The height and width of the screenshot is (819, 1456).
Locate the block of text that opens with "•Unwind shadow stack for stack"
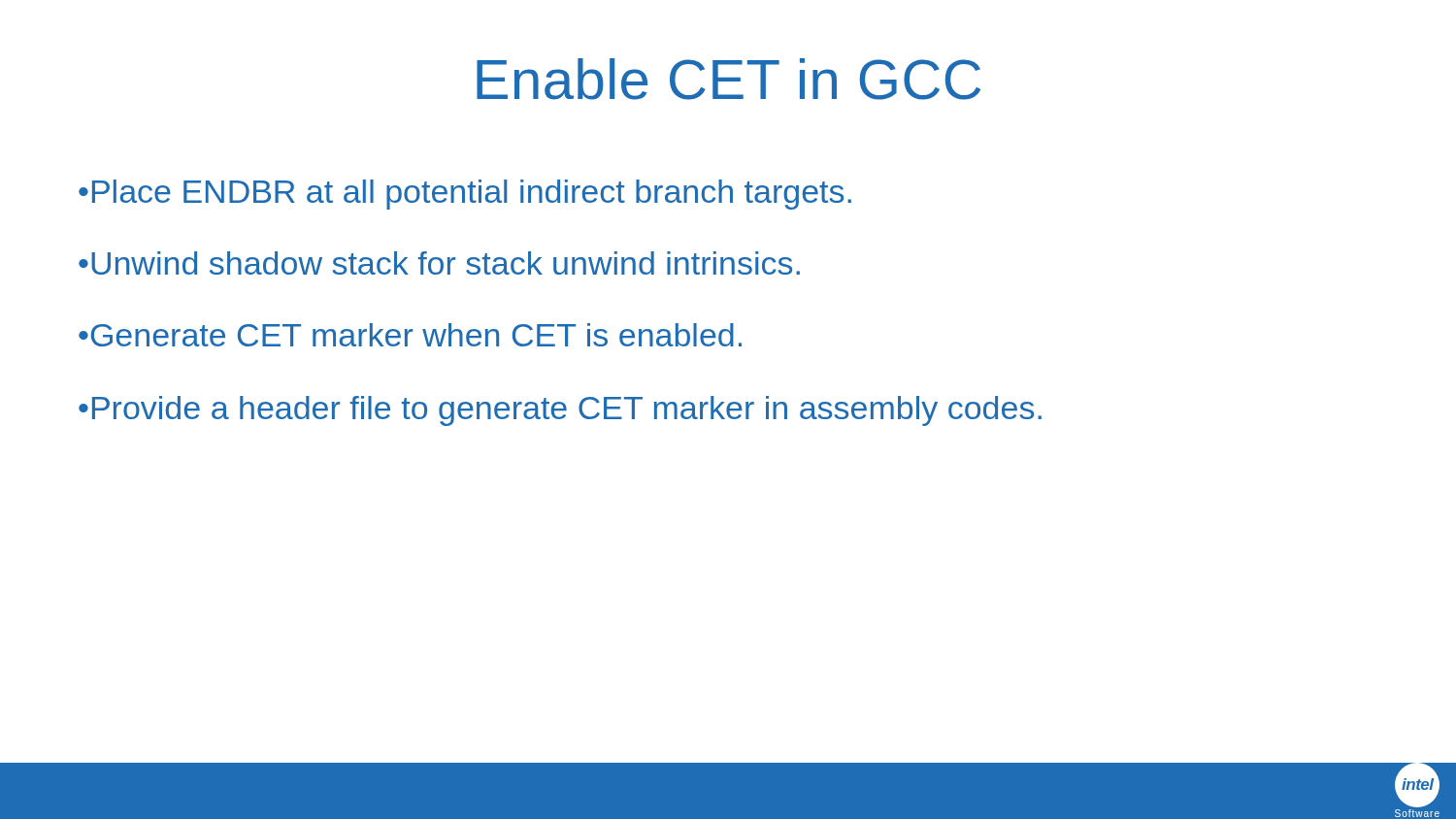pyautogui.click(x=440, y=263)
